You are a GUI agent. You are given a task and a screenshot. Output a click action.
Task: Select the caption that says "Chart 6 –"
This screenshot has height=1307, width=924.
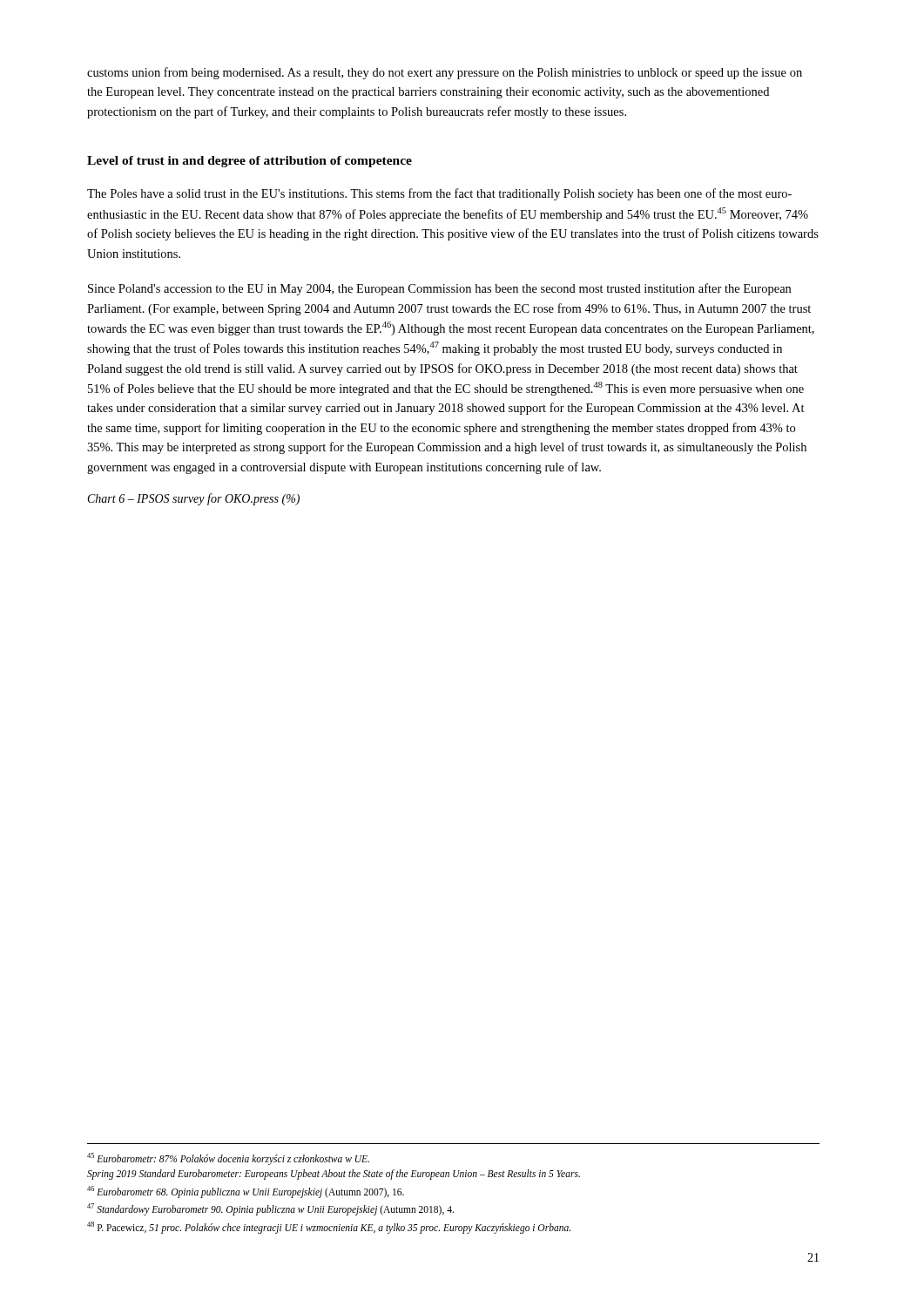pos(194,499)
